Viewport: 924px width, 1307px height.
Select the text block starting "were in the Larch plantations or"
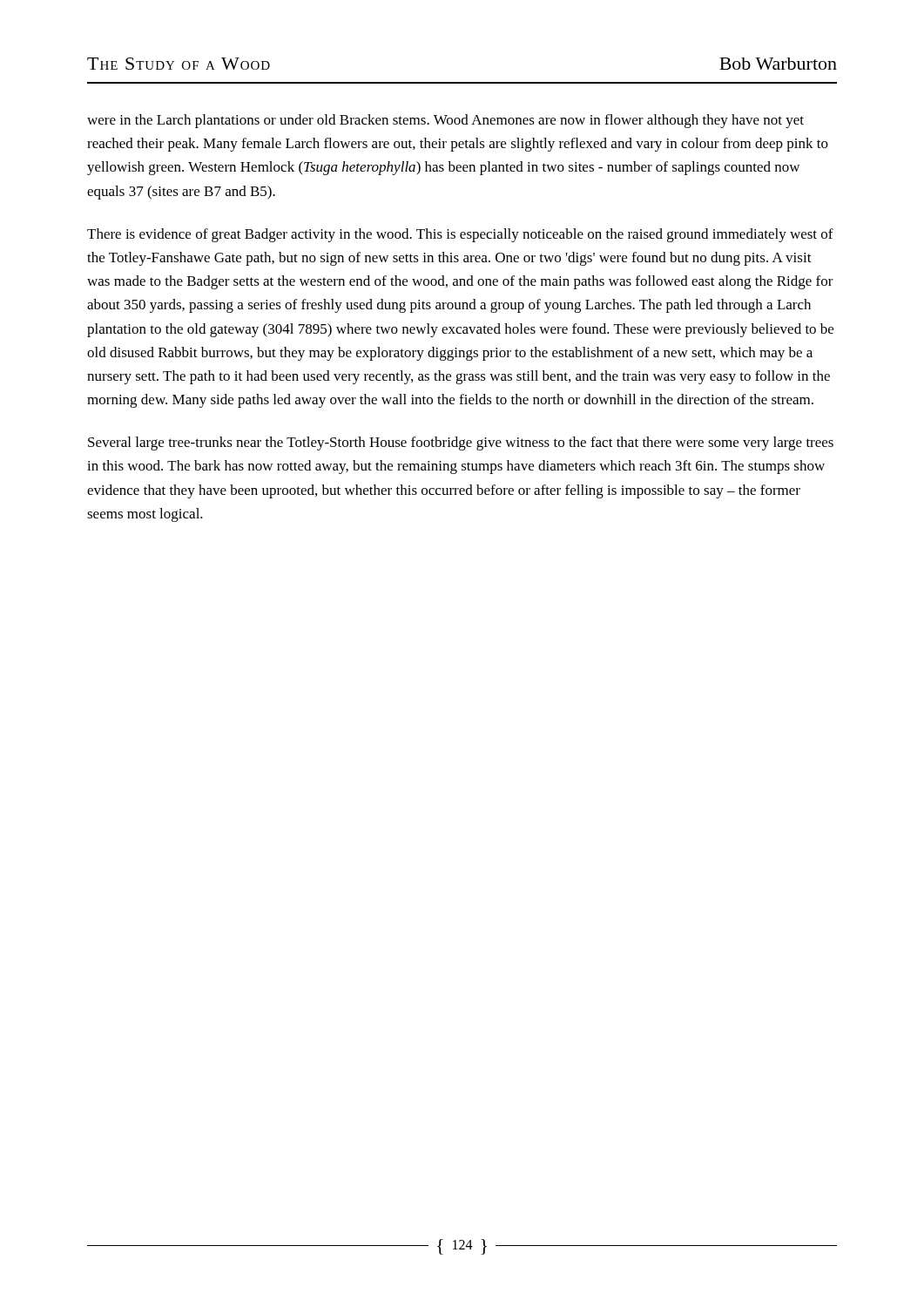click(458, 155)
